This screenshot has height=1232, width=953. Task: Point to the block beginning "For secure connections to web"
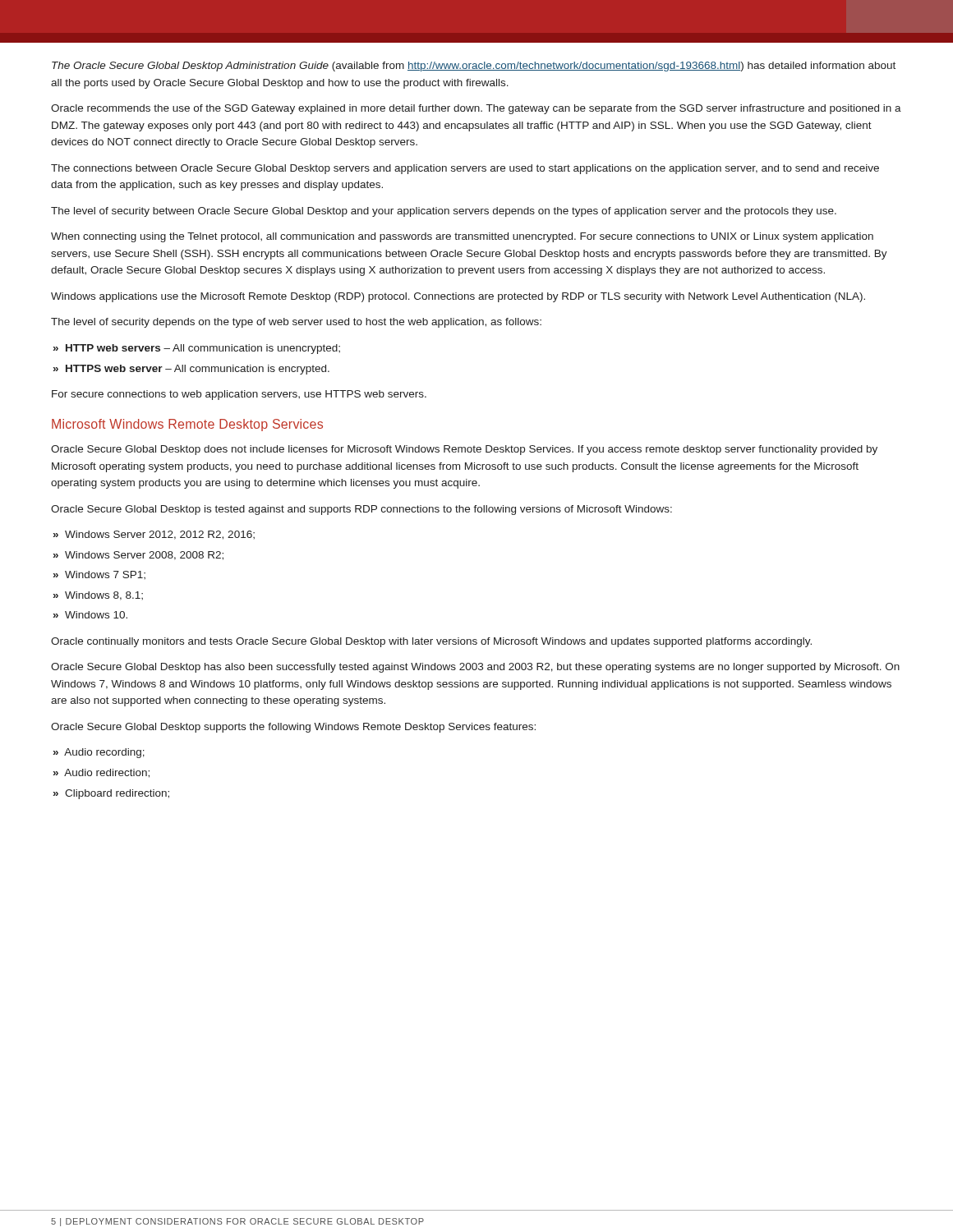click(239, 394)
